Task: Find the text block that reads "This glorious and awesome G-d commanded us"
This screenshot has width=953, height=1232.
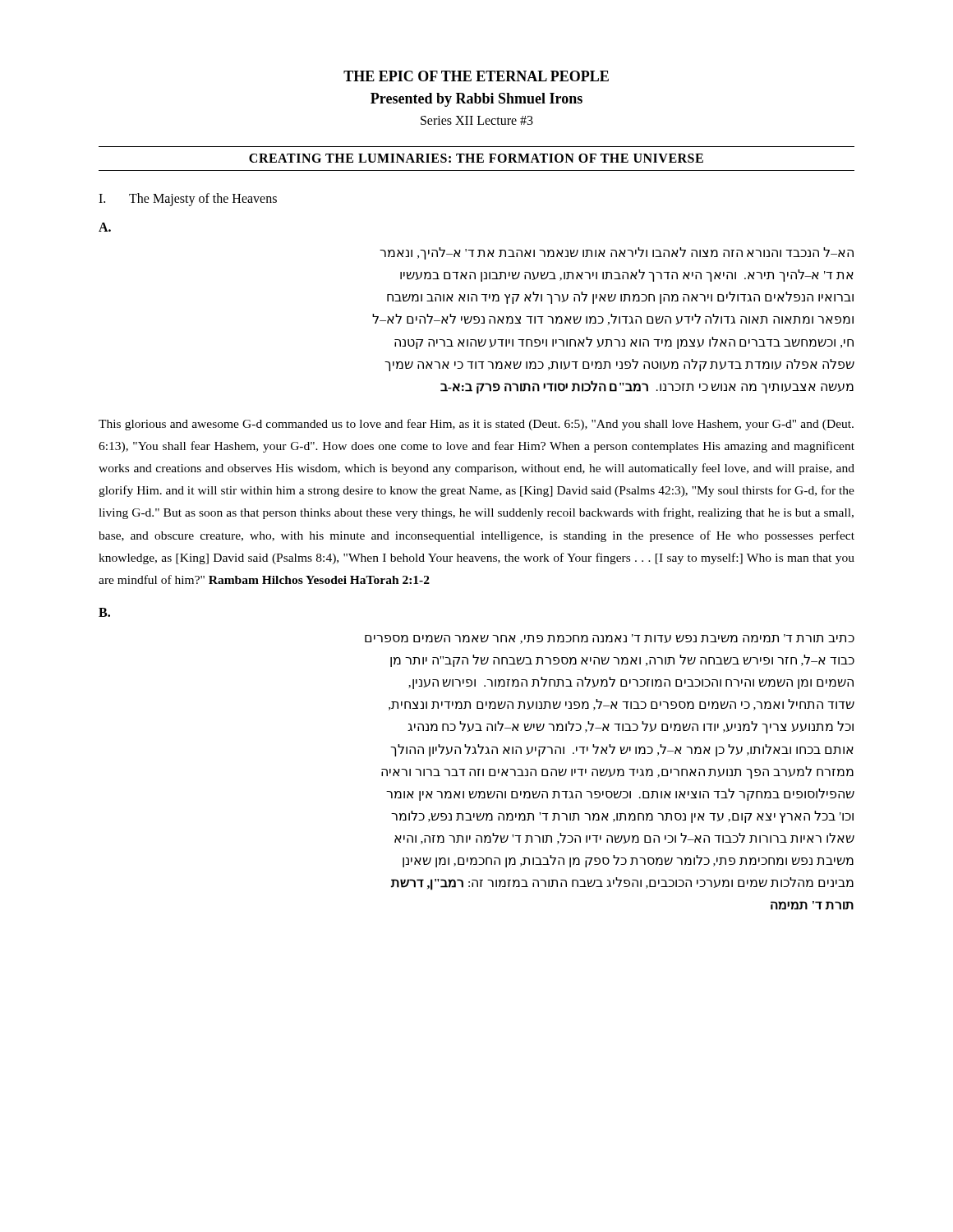Action: click(x=476, y=501)
